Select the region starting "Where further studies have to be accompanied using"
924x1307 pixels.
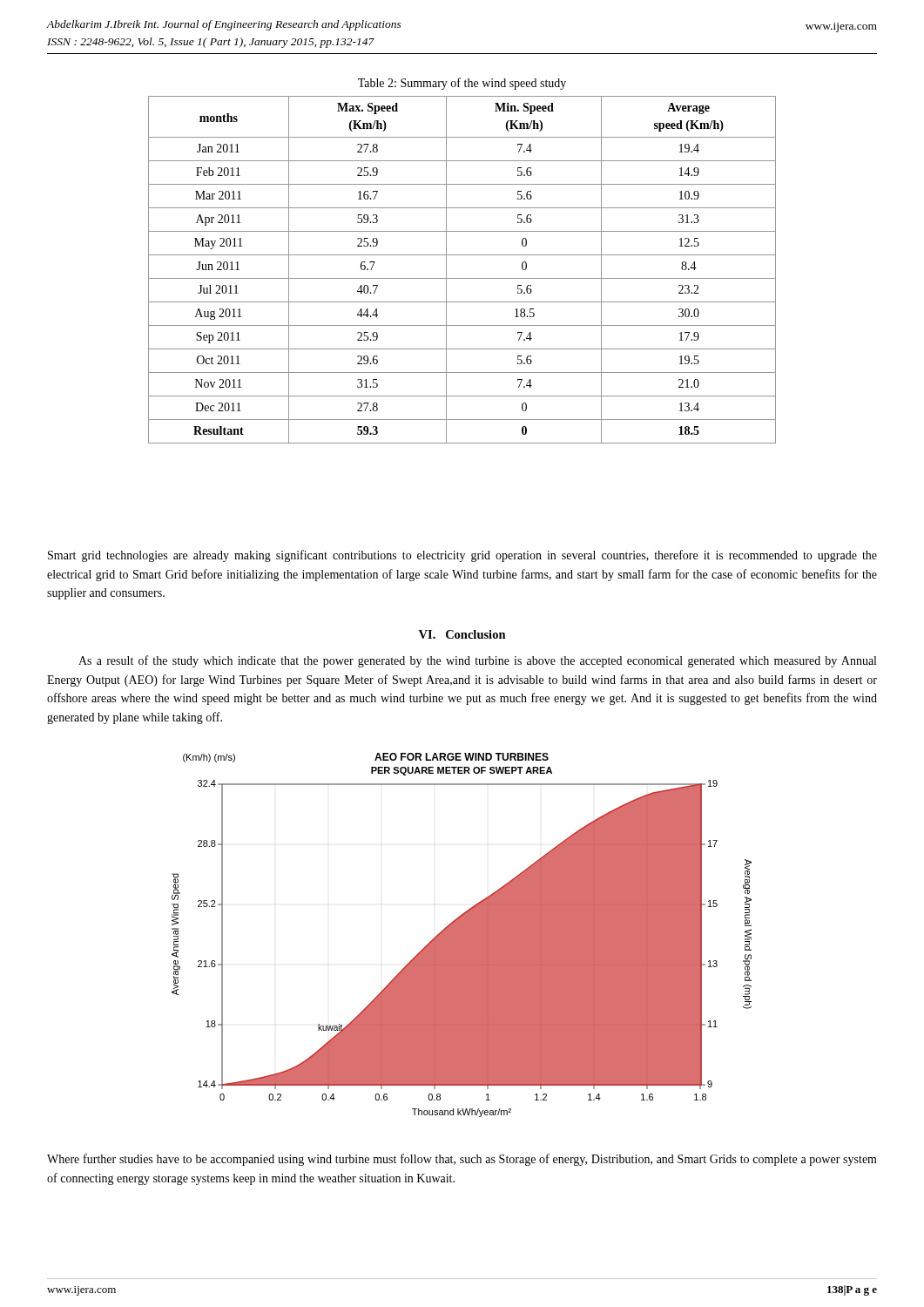point(462,1169)
